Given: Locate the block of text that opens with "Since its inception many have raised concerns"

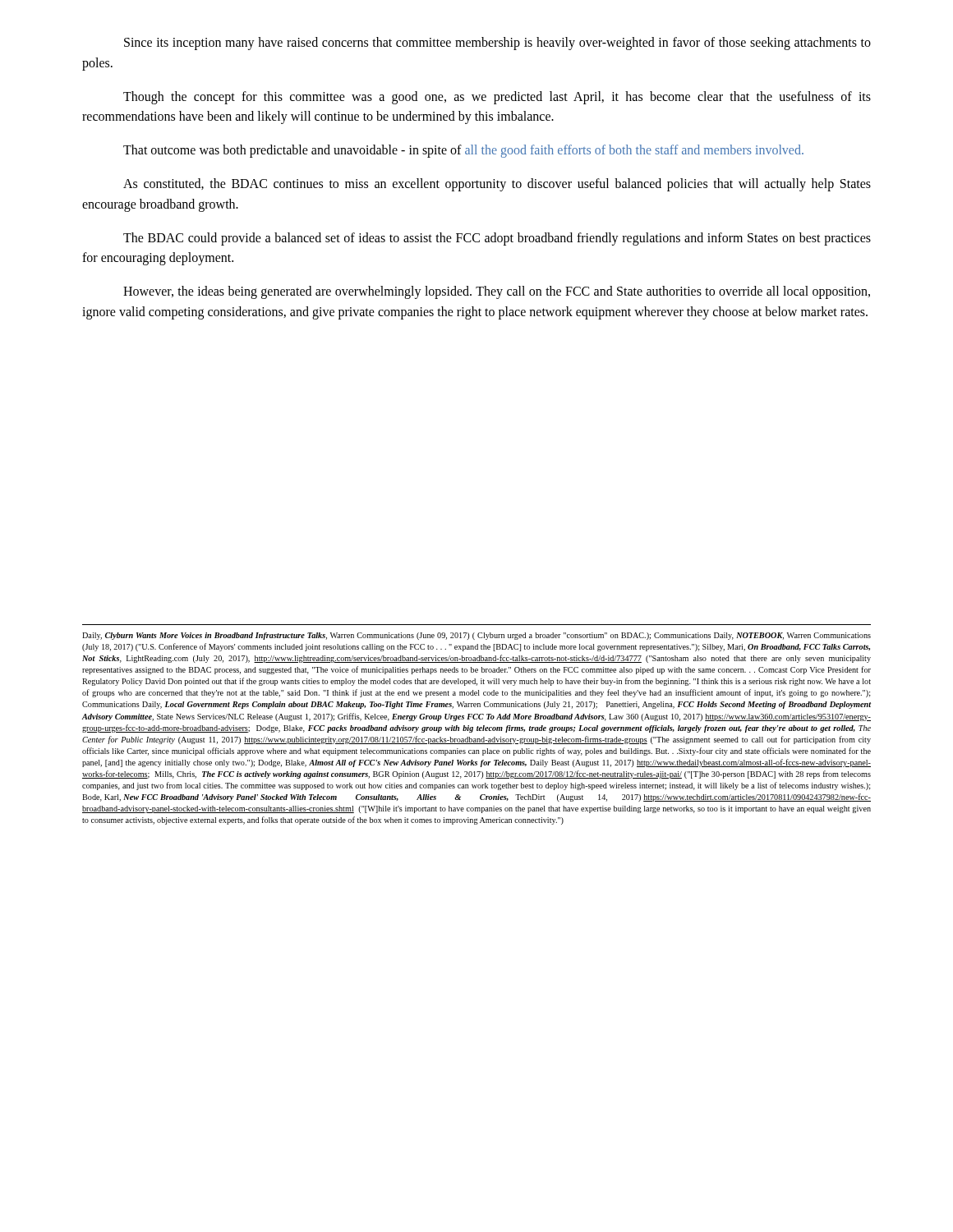Looking at the screenshot, I should point(476,52).
